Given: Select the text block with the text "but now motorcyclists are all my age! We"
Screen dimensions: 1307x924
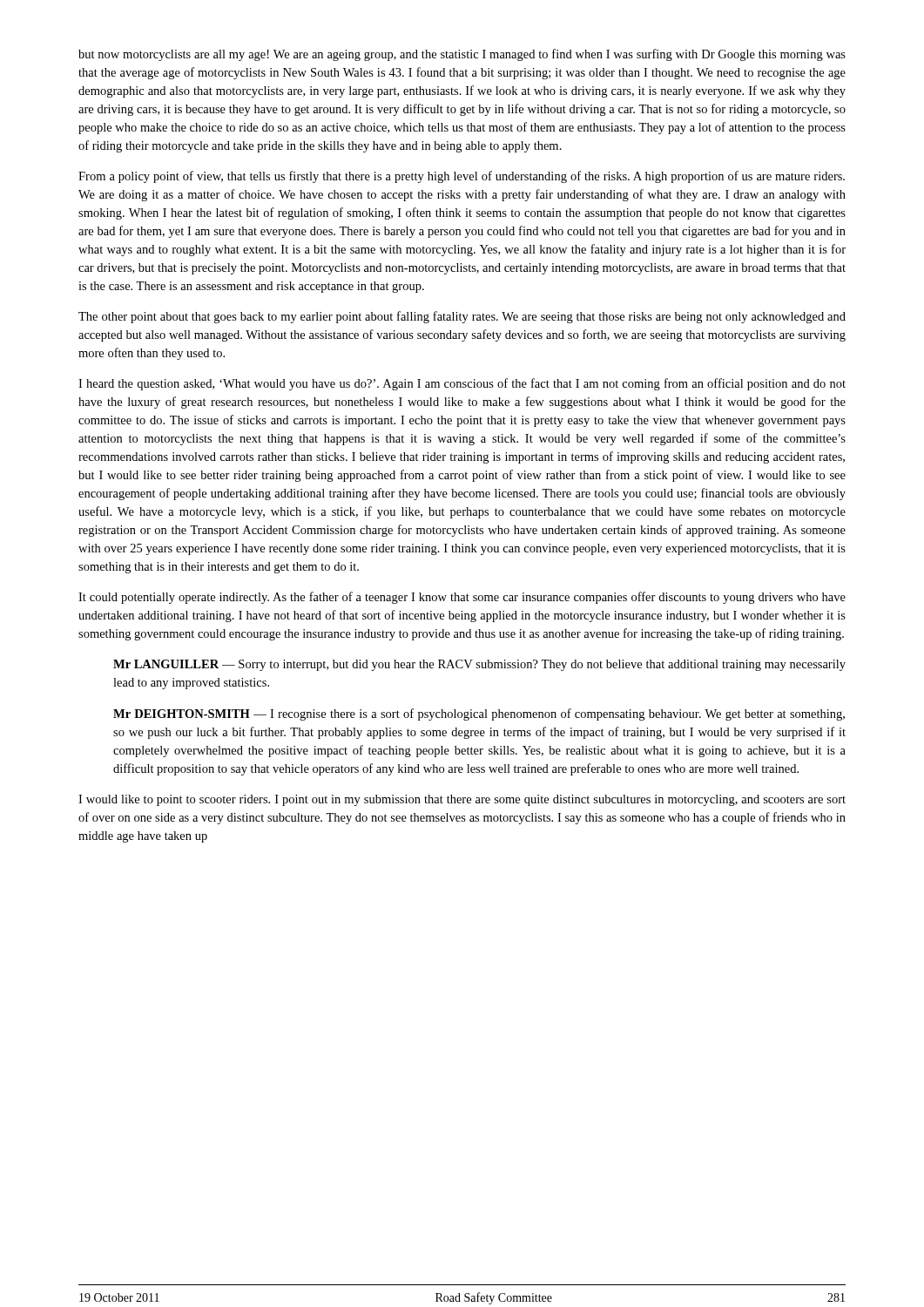Looking at the screenshot, I should pyautogui.click(x=462, y=100).
